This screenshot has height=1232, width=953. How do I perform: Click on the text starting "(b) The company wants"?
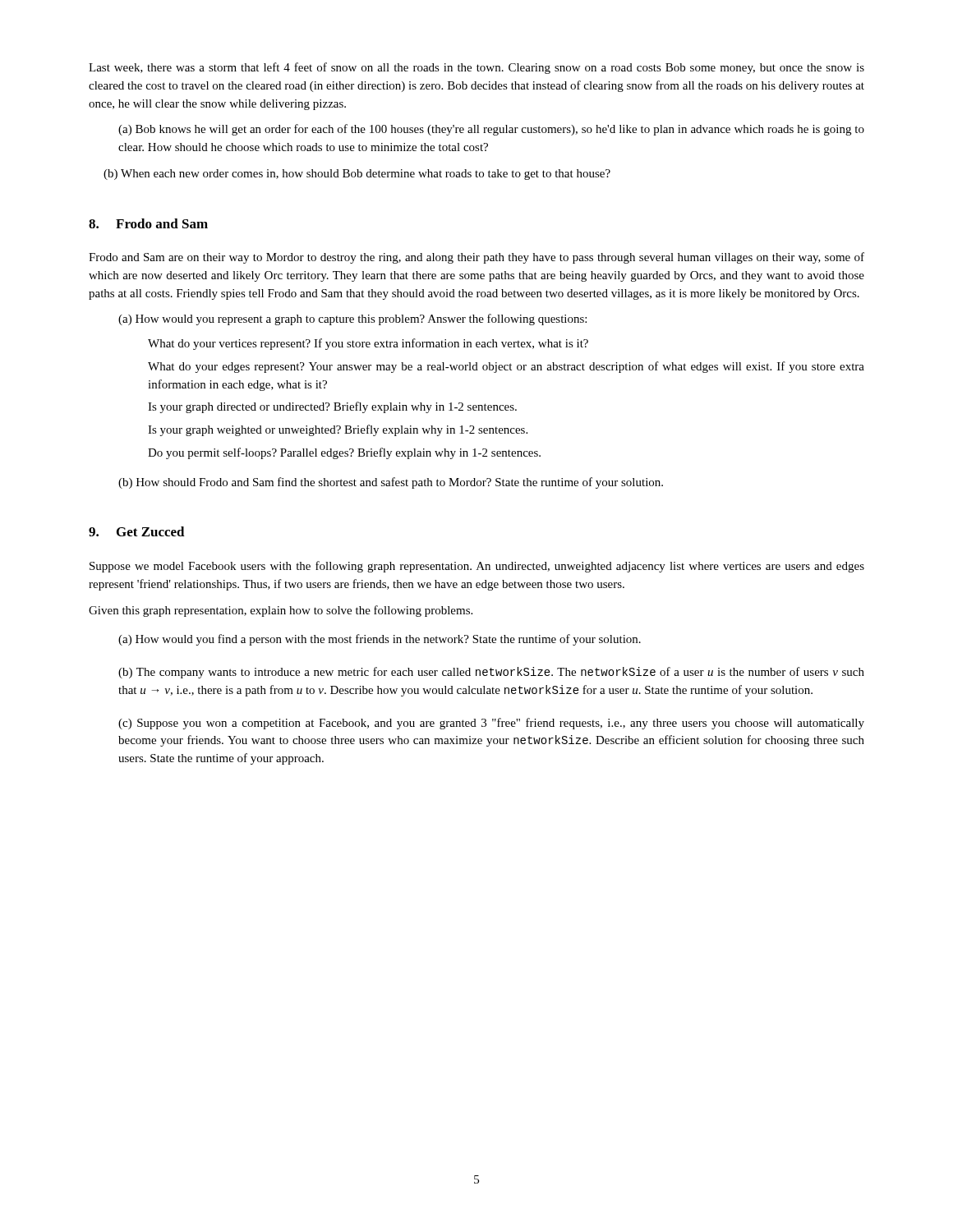[x=491, y=681]
